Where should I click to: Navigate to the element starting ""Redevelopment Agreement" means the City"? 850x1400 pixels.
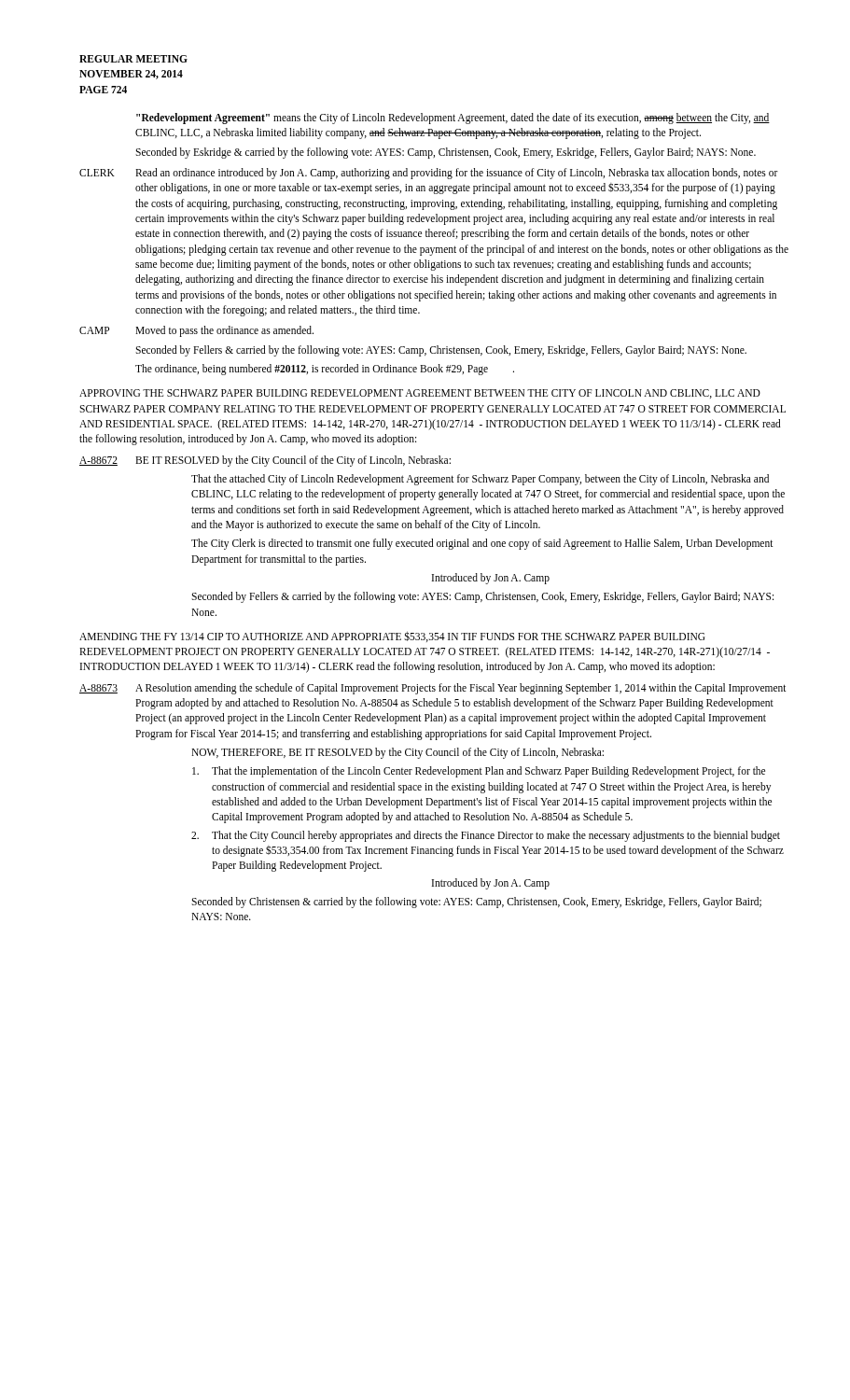462,135
